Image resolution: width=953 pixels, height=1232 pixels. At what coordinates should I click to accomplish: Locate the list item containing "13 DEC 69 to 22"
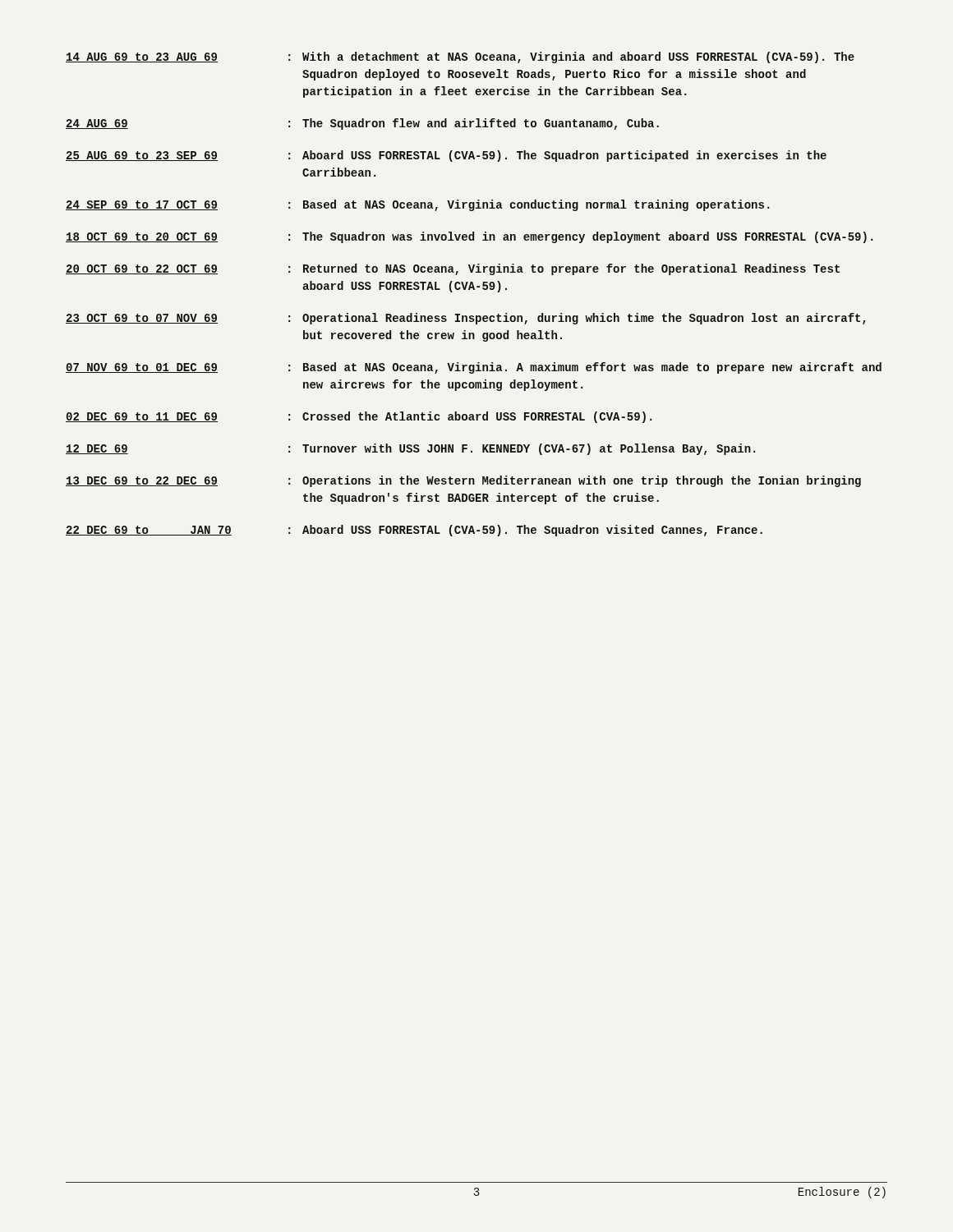476,490
